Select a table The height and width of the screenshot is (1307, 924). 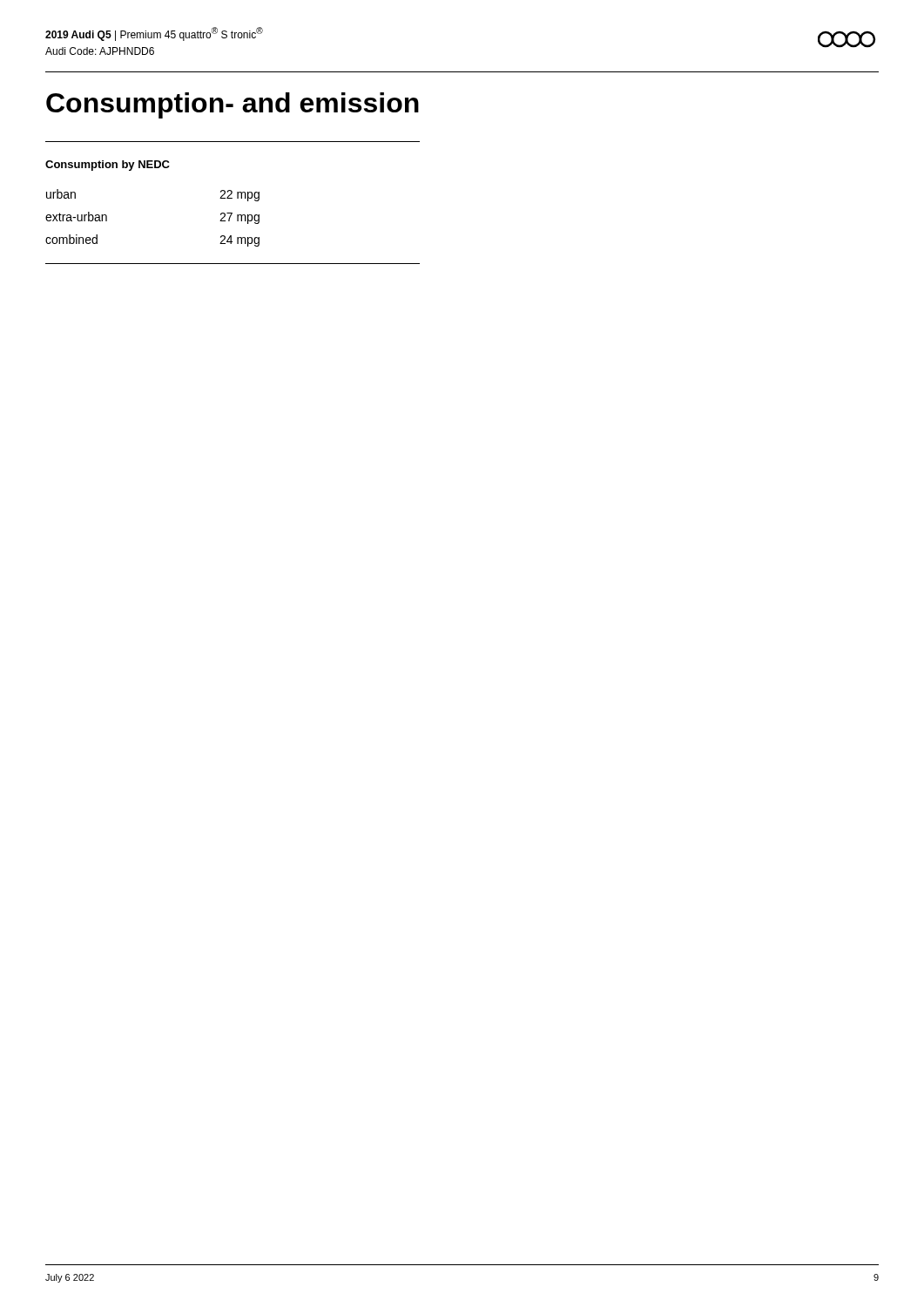coord(233,217)
